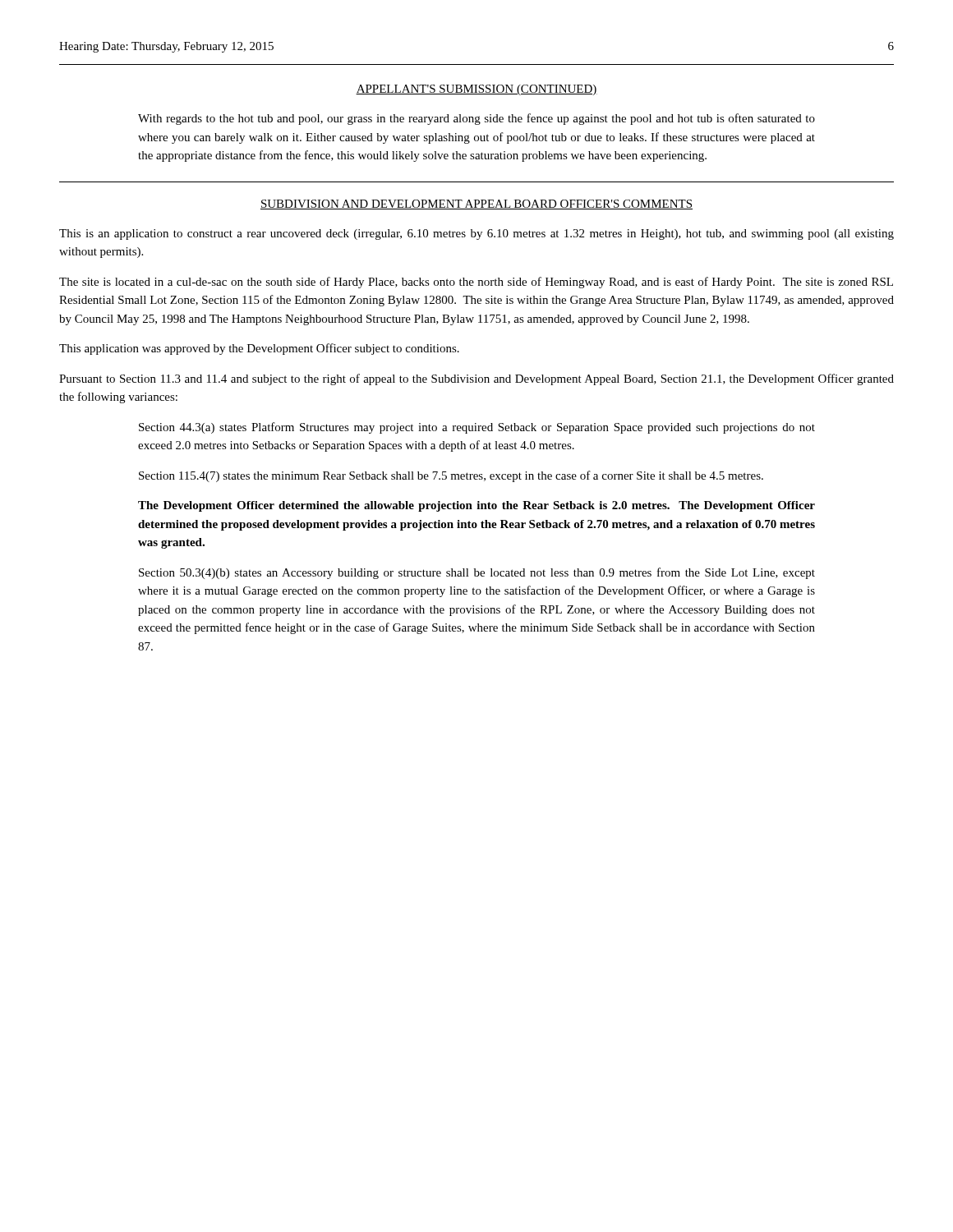Click on the block starting "The Development Officer determined the allowable projection"
Viewport: 953px width, 1232px height.
pyautogui.click(x=476, y=524)
